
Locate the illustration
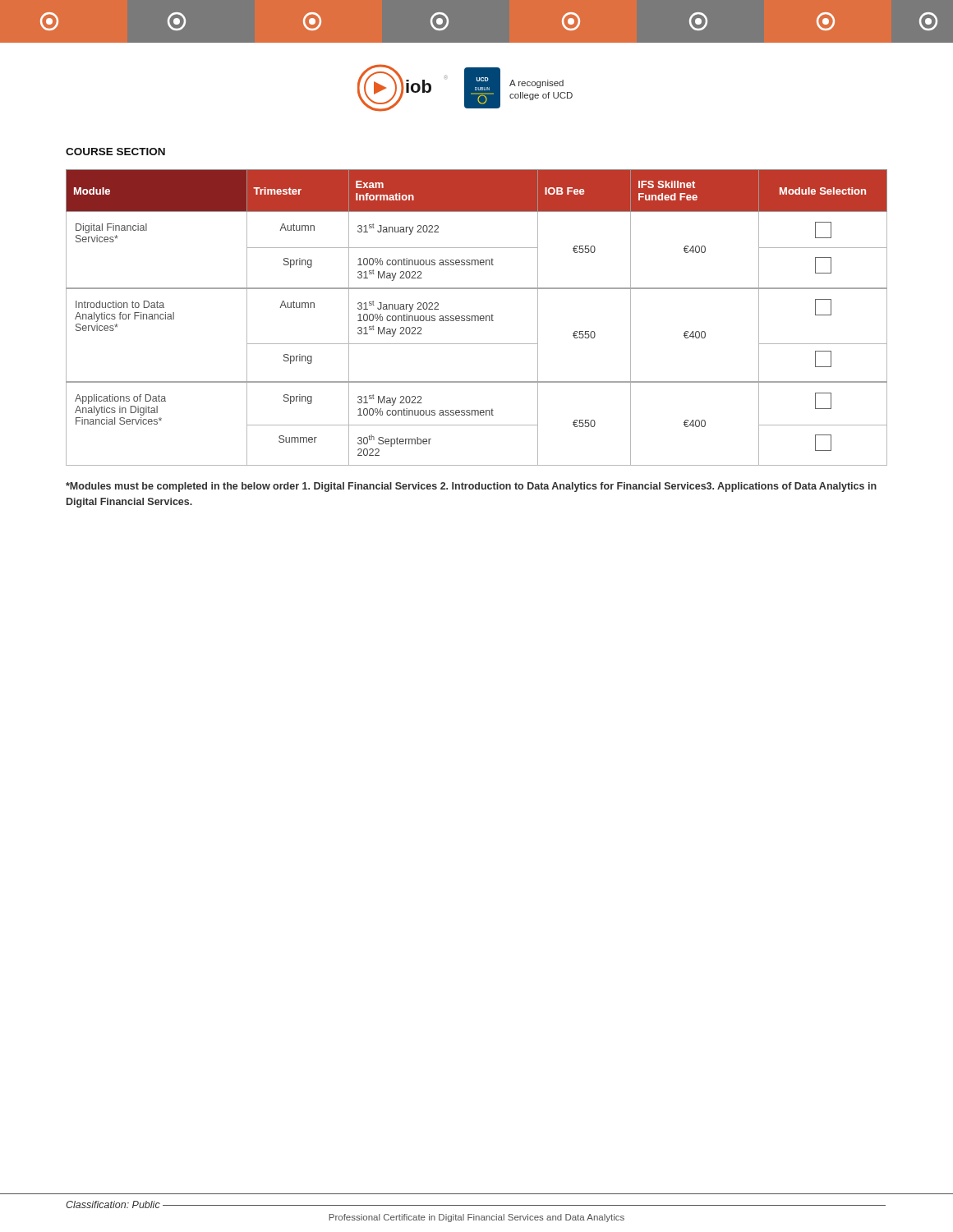click(476, 23)
